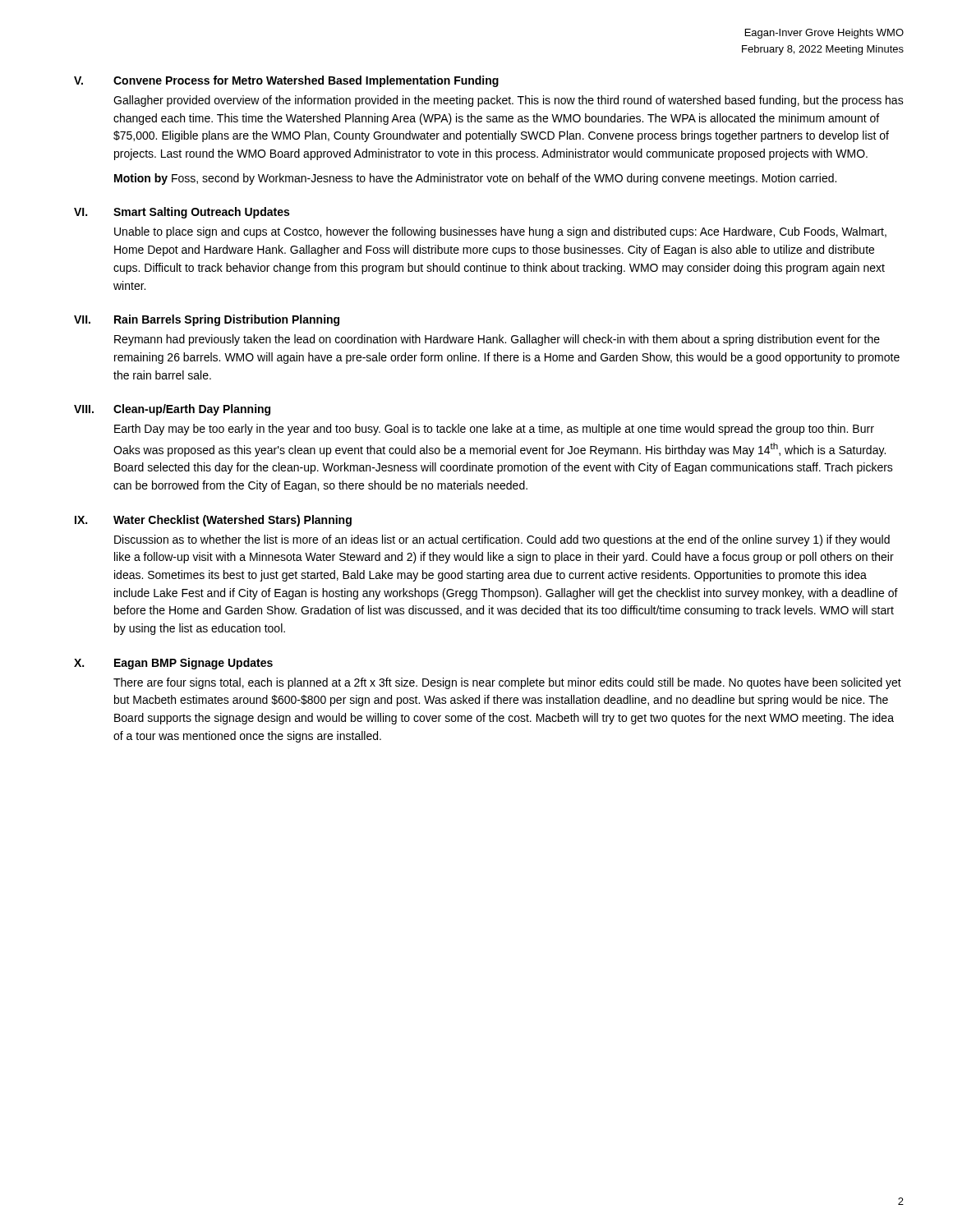
Task: Find the block starting "Discussion as to whether"
Action: click(x=509, y=585)
